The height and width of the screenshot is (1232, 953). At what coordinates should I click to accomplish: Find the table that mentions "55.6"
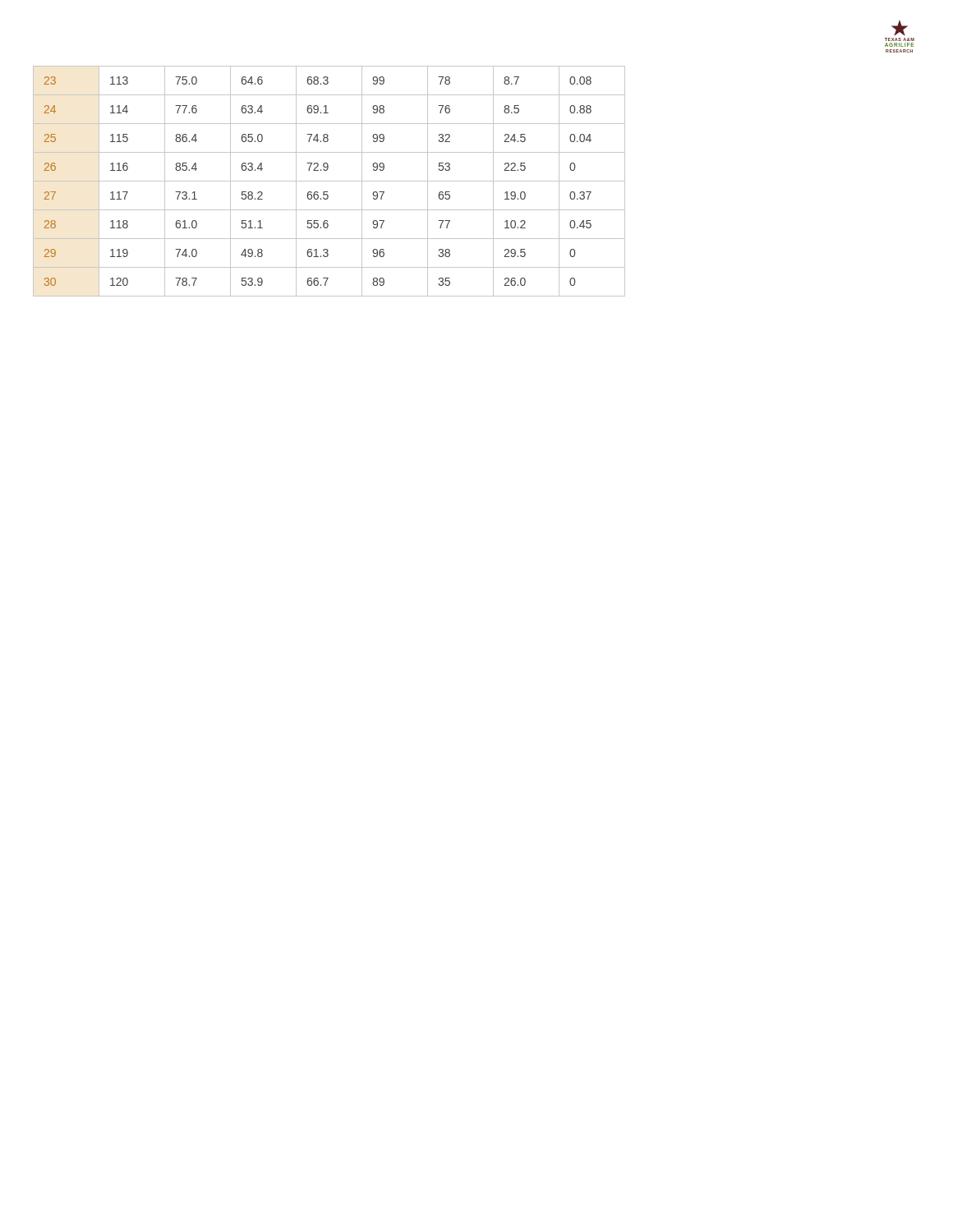click(476, 181)
